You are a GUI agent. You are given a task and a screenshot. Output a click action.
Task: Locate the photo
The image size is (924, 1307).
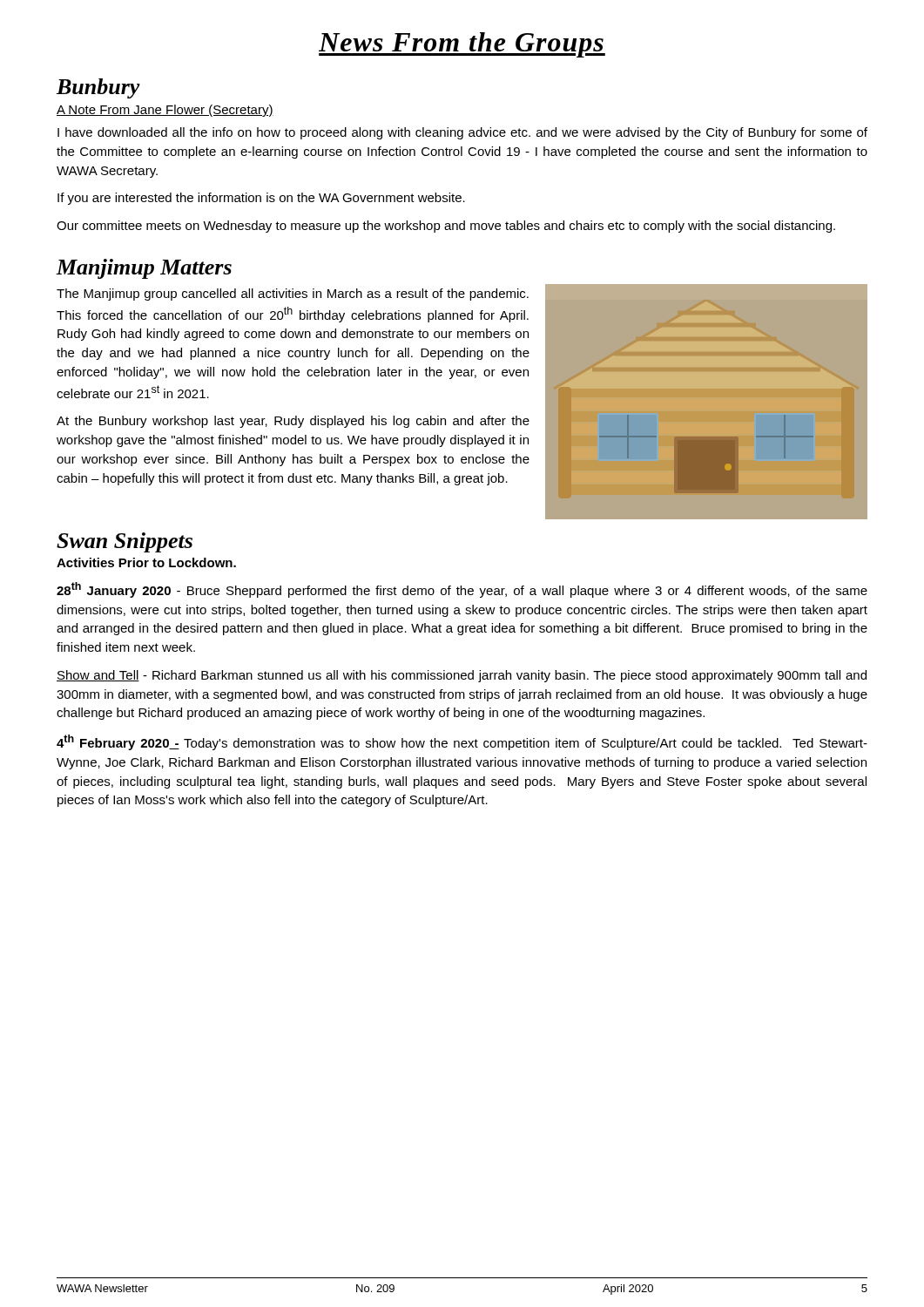pos(706,402)
